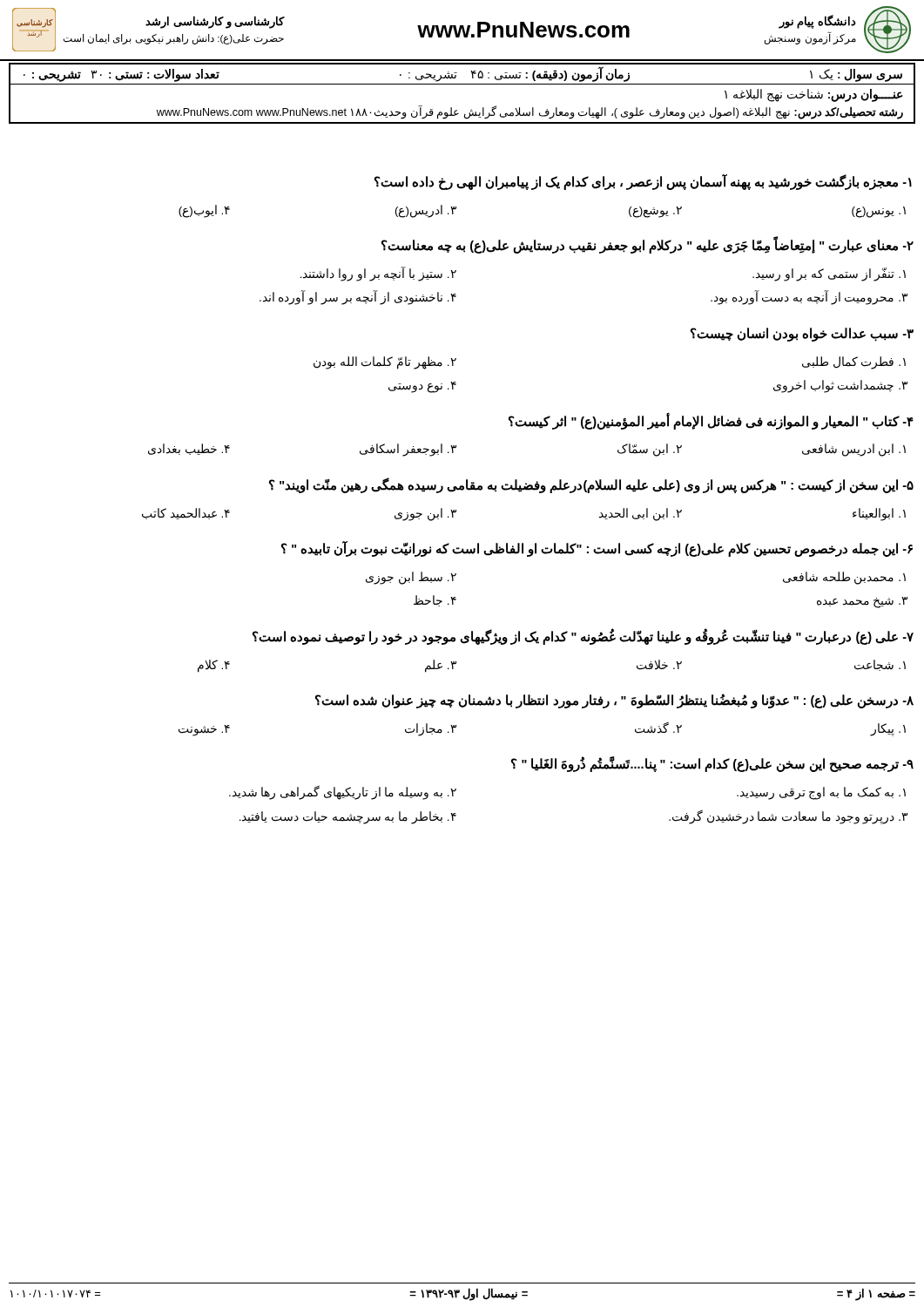Image resolution: width=924 pixels, height=1307 pixels.
Task: Navigate to the region starting "۲- معنای عبارت " إمتِعاضاً مِمّا جَرَی علیه"
Action: pyautogui.click(x=462, y=272)
